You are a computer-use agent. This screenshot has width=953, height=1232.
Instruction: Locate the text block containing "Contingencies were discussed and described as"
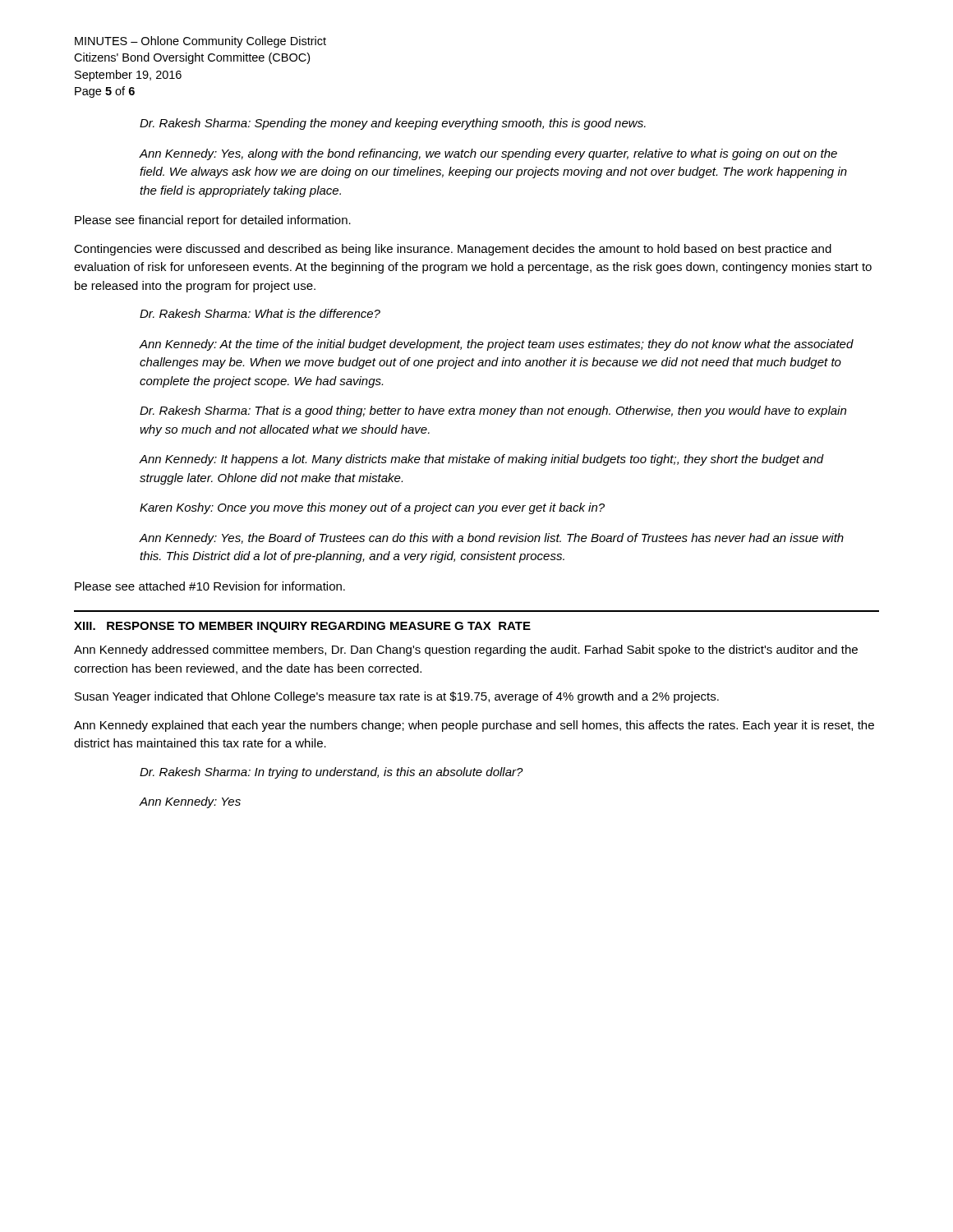(476, 267)
